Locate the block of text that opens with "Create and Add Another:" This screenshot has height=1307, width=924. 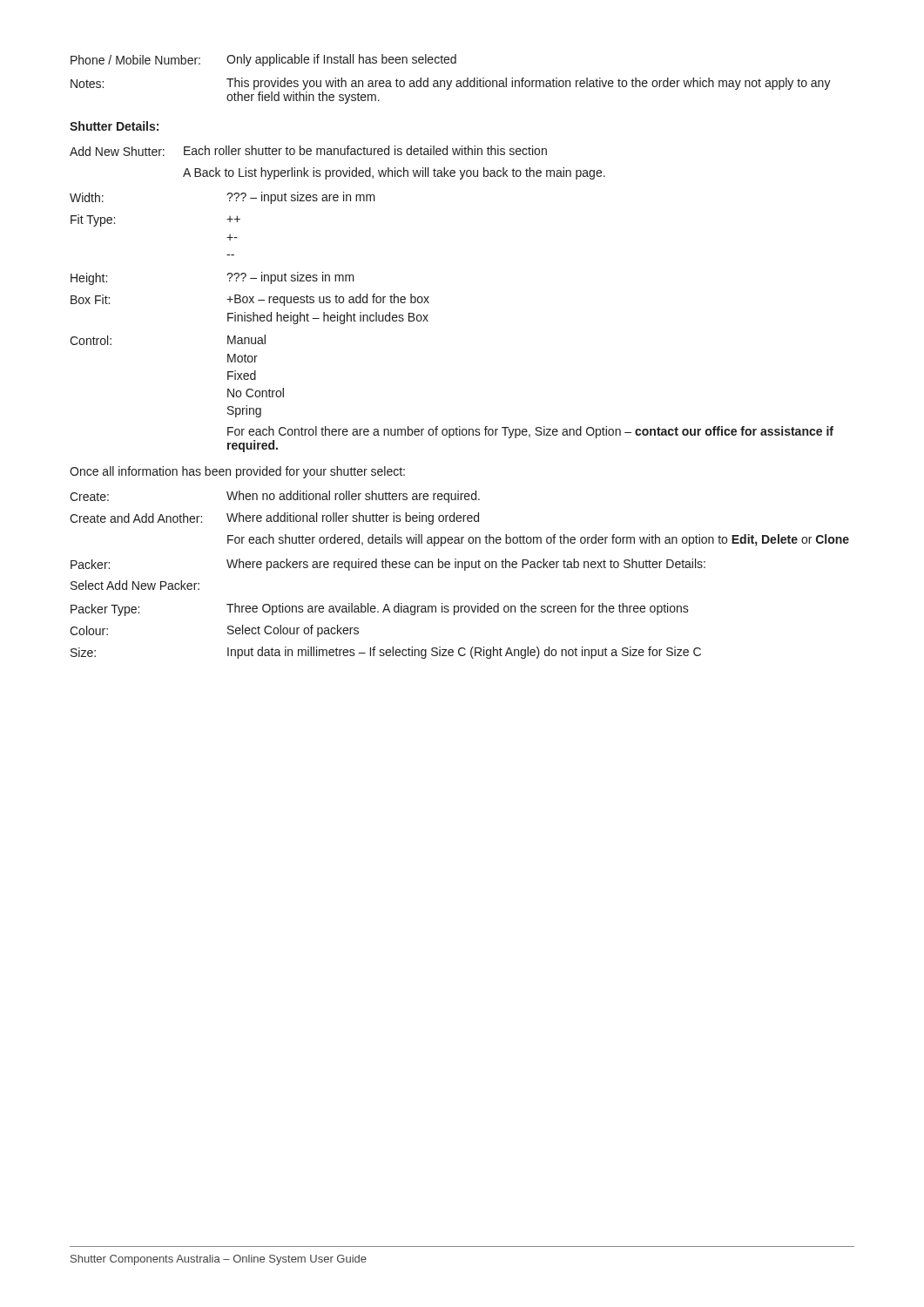(x=462, y=518)
